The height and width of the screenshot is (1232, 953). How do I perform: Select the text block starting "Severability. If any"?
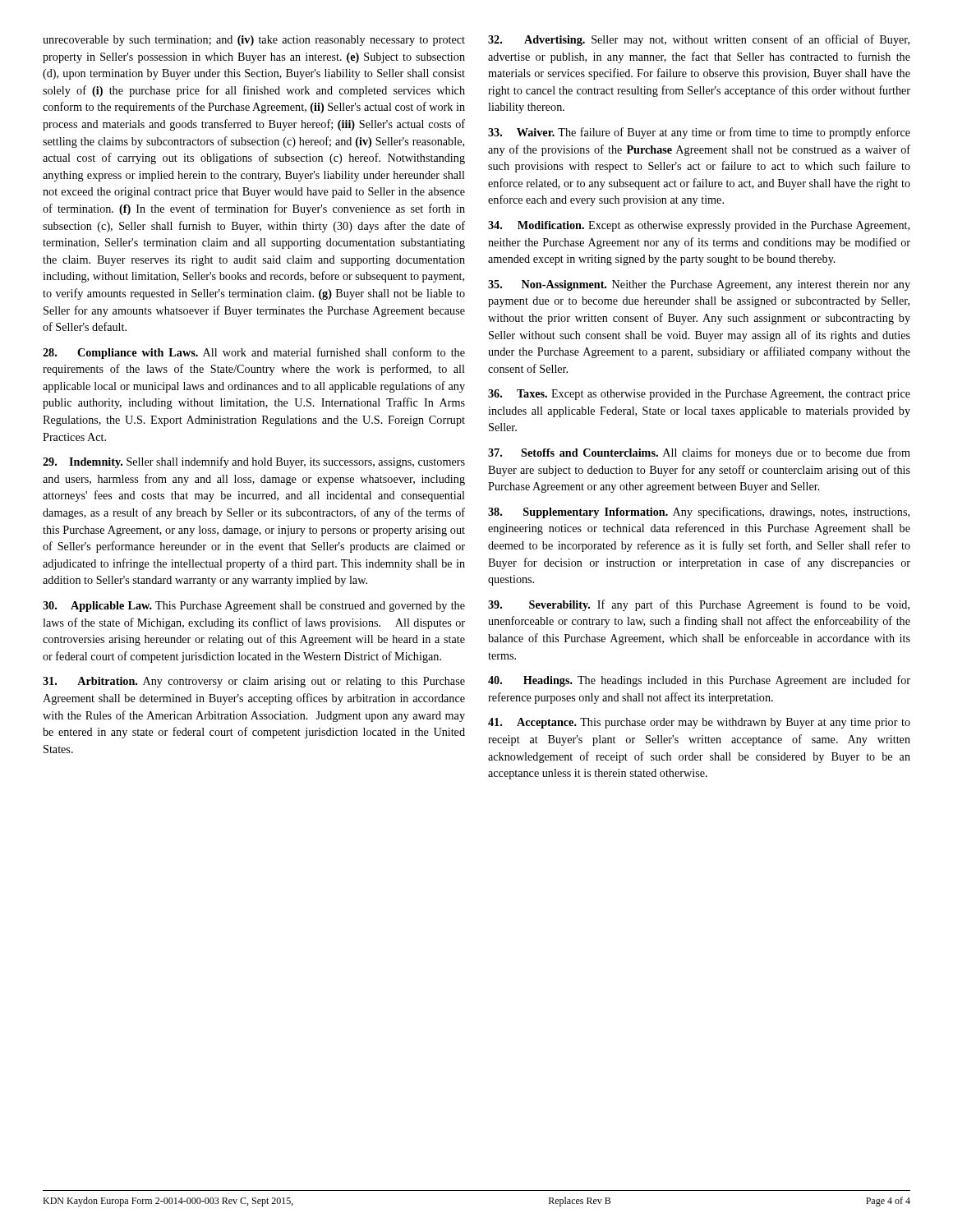pyautogui.click(x=699, y=630)
